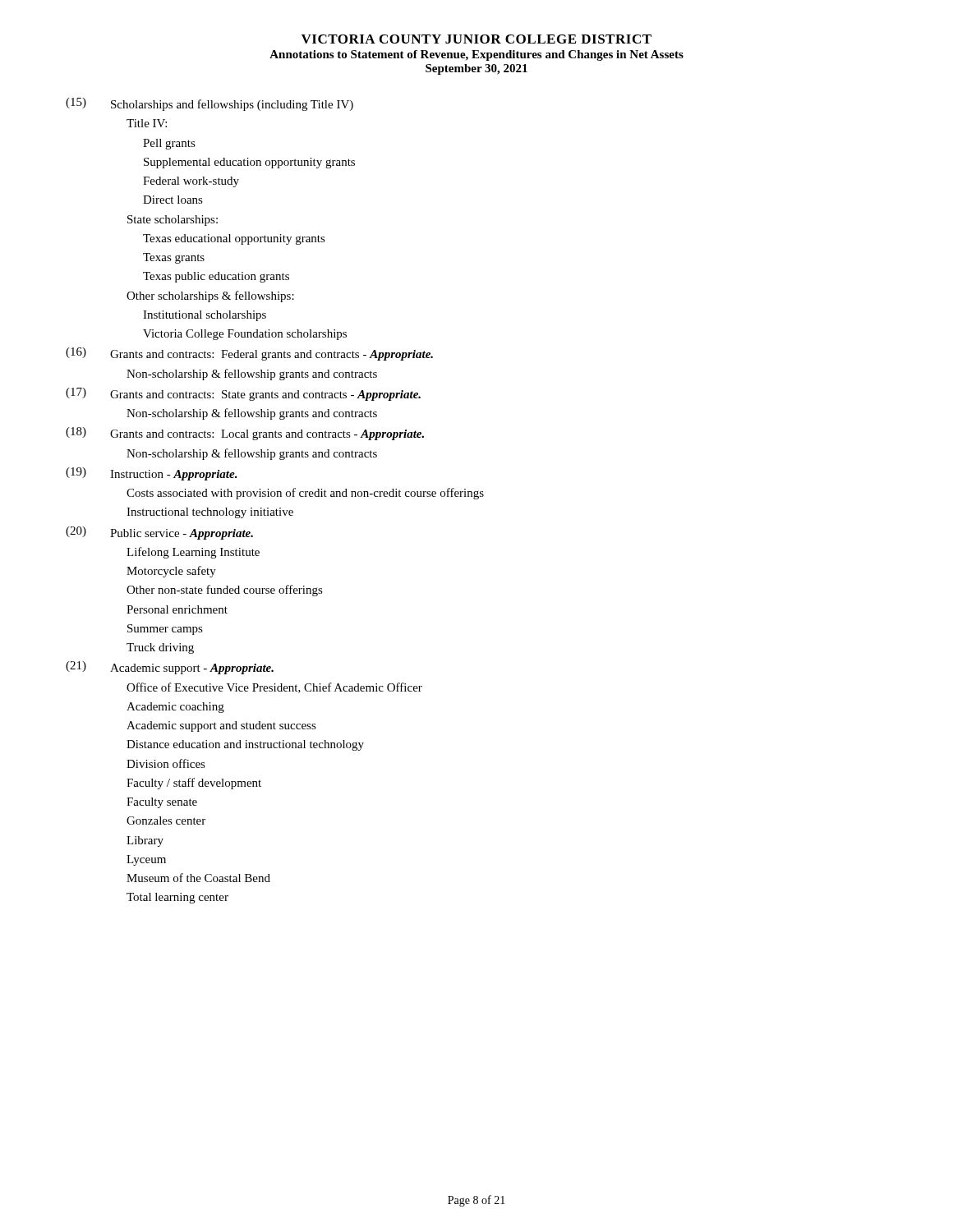Locate the region starting "(15) Scholarships and fellowships (including Title IV) Title"
This screenshot has width=953, height=1232.
pos(209,104)
